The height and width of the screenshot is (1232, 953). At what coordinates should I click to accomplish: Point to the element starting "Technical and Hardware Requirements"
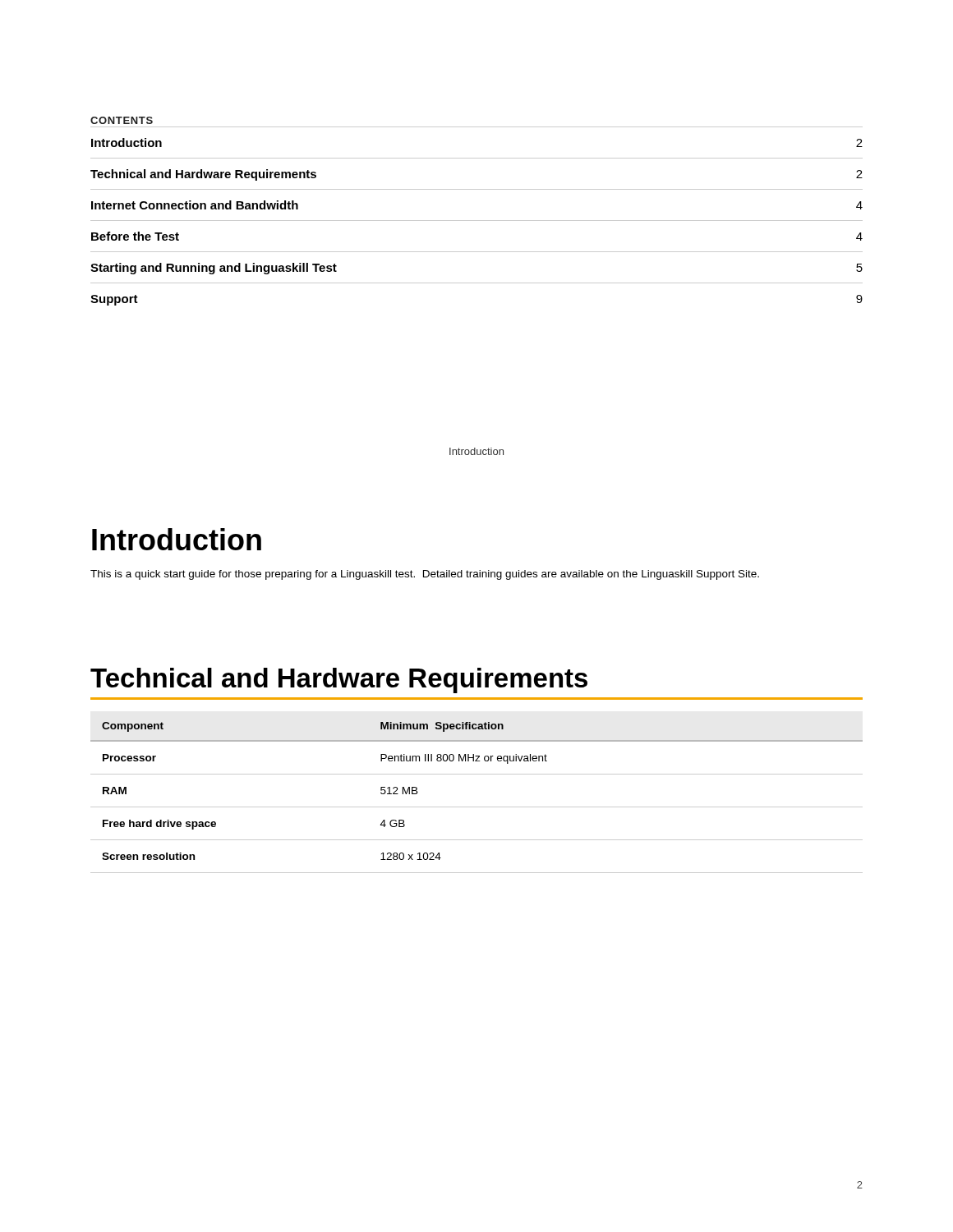click(476, 682)
